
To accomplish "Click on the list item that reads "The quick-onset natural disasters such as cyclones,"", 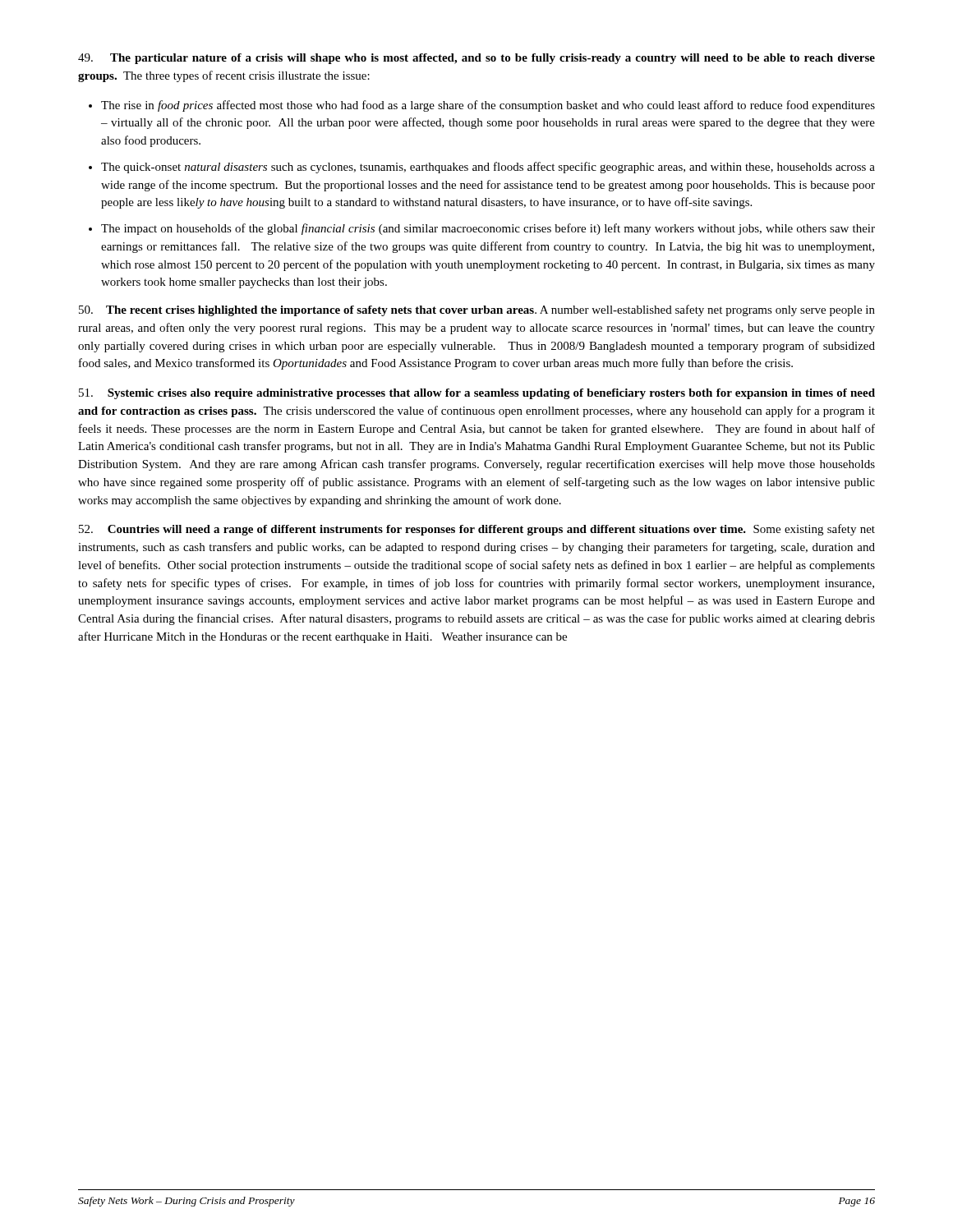I will pyautogui.click(x=488, y=184).
